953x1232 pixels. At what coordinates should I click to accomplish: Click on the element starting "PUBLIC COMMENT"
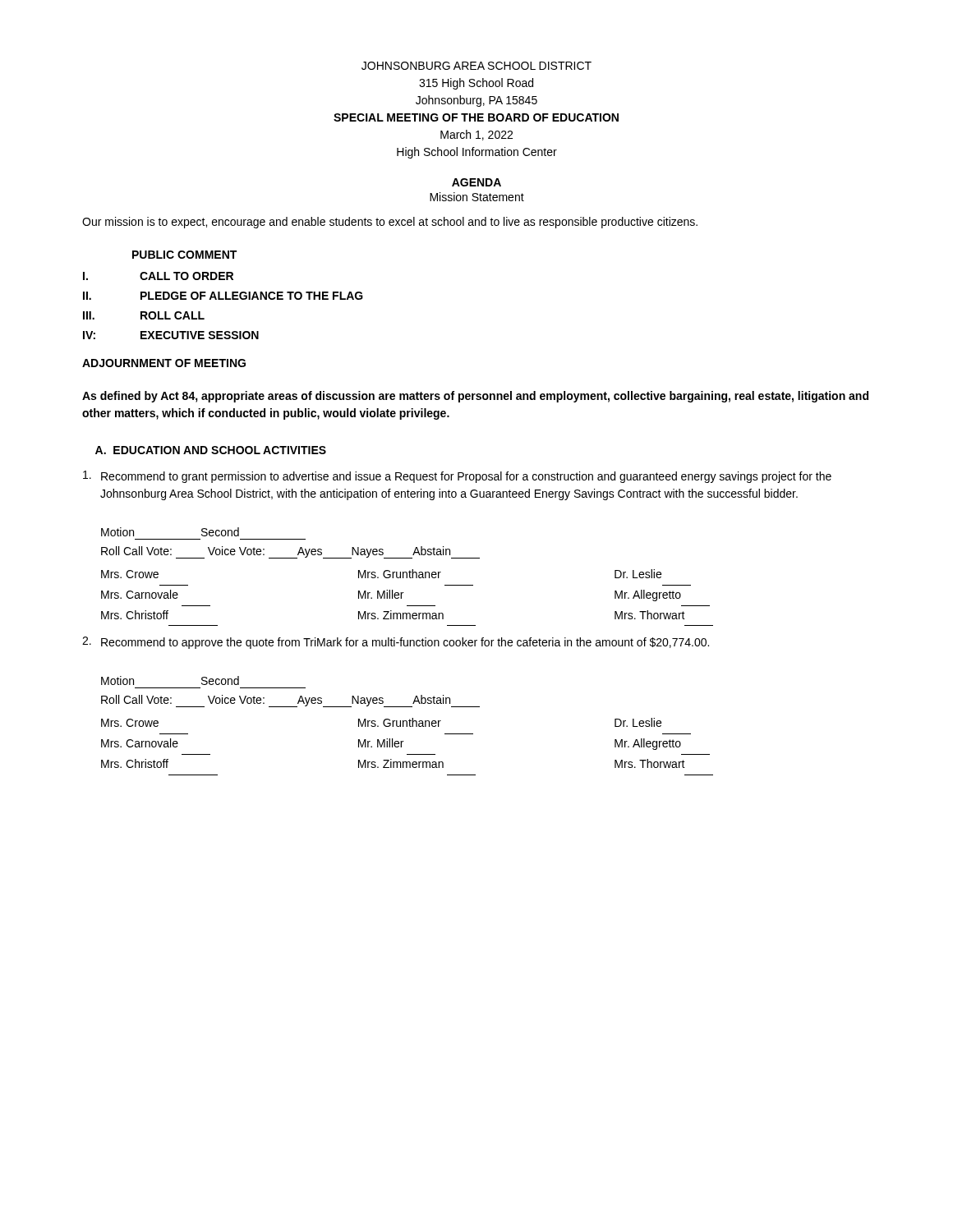tap(184, 255)
